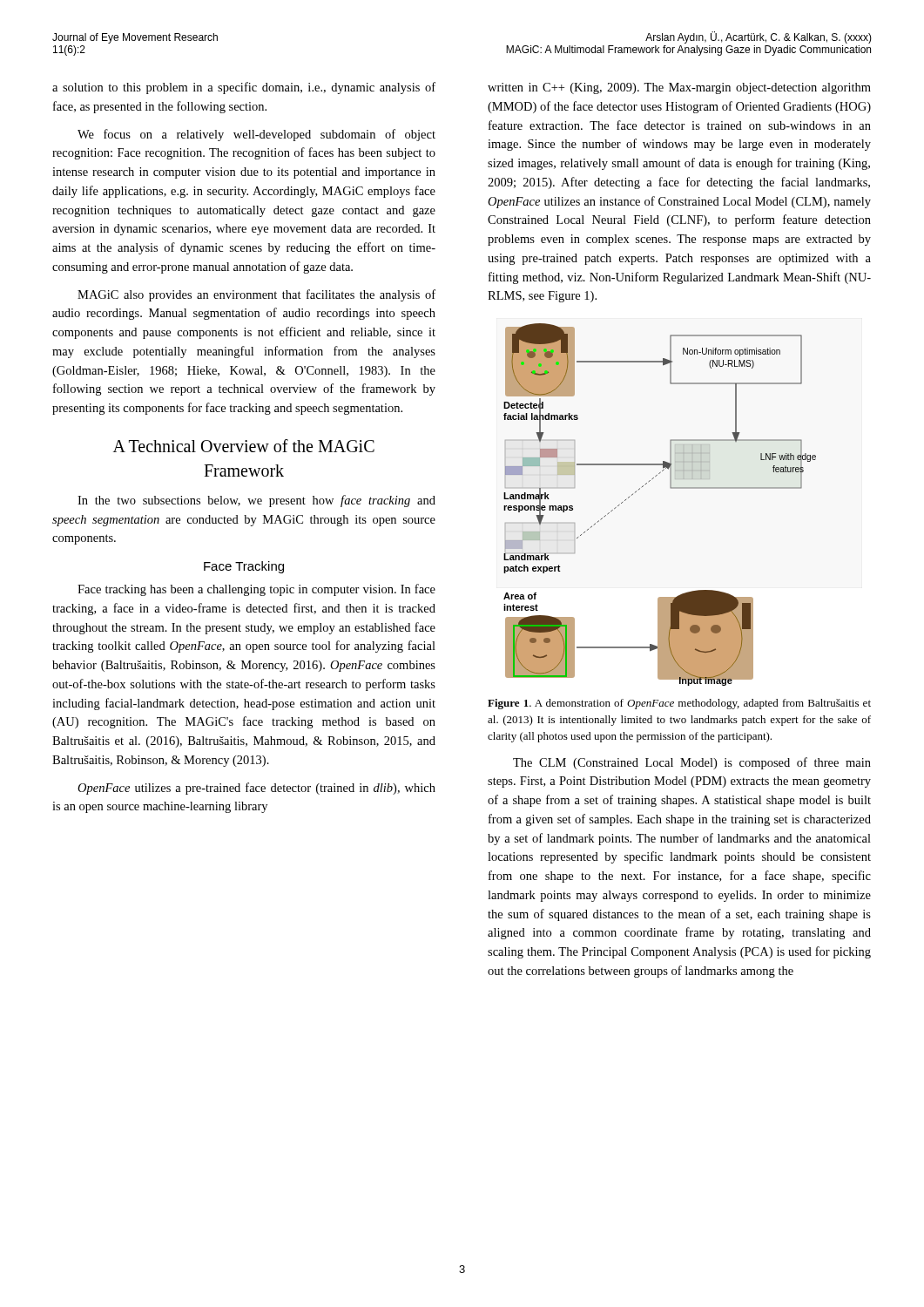This screenshot has height=1307, width=924.
Task: Locate the element starting "Face Tracking"
Action: coord(244,566)
